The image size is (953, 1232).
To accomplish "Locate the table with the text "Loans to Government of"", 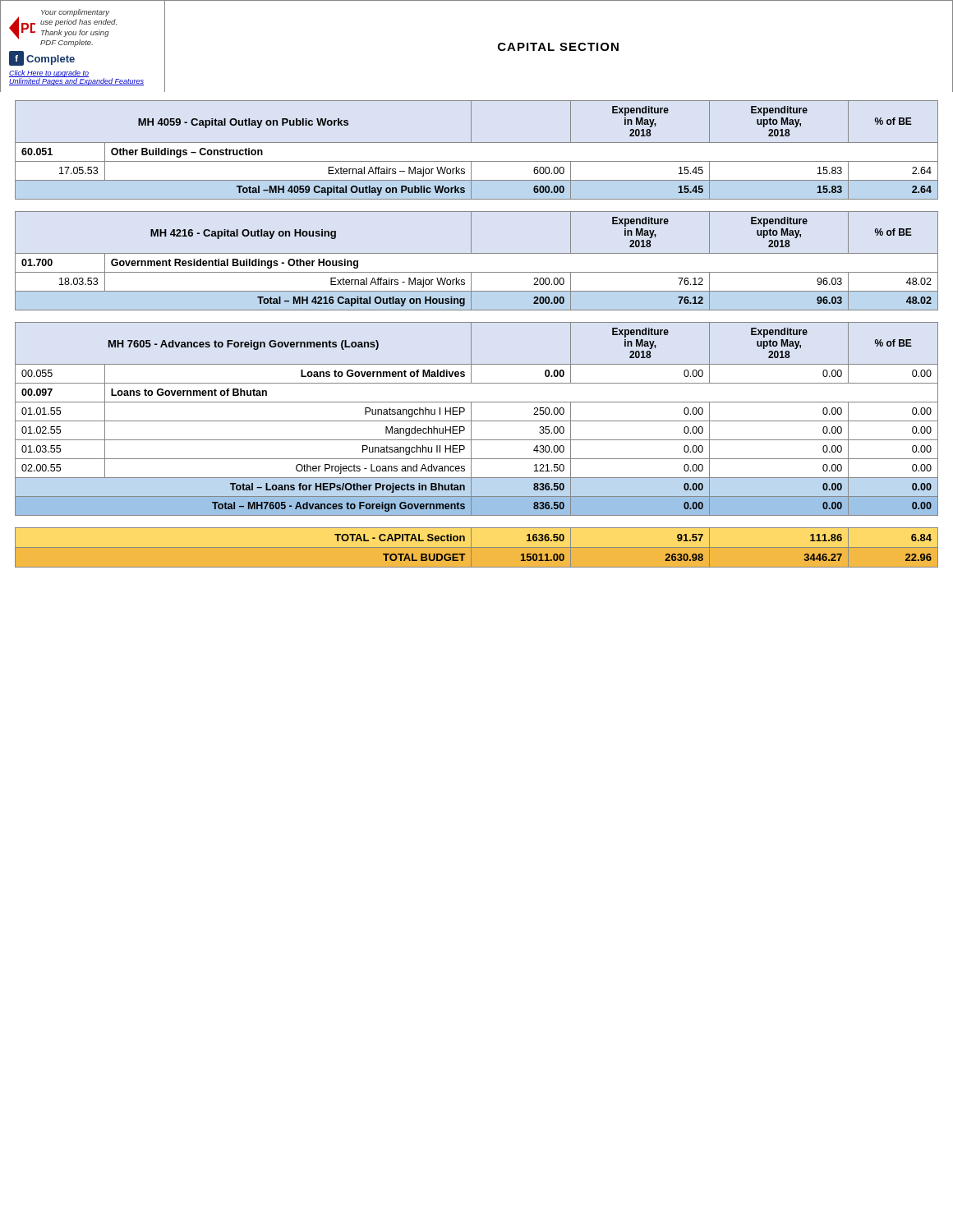I will 476,419.
